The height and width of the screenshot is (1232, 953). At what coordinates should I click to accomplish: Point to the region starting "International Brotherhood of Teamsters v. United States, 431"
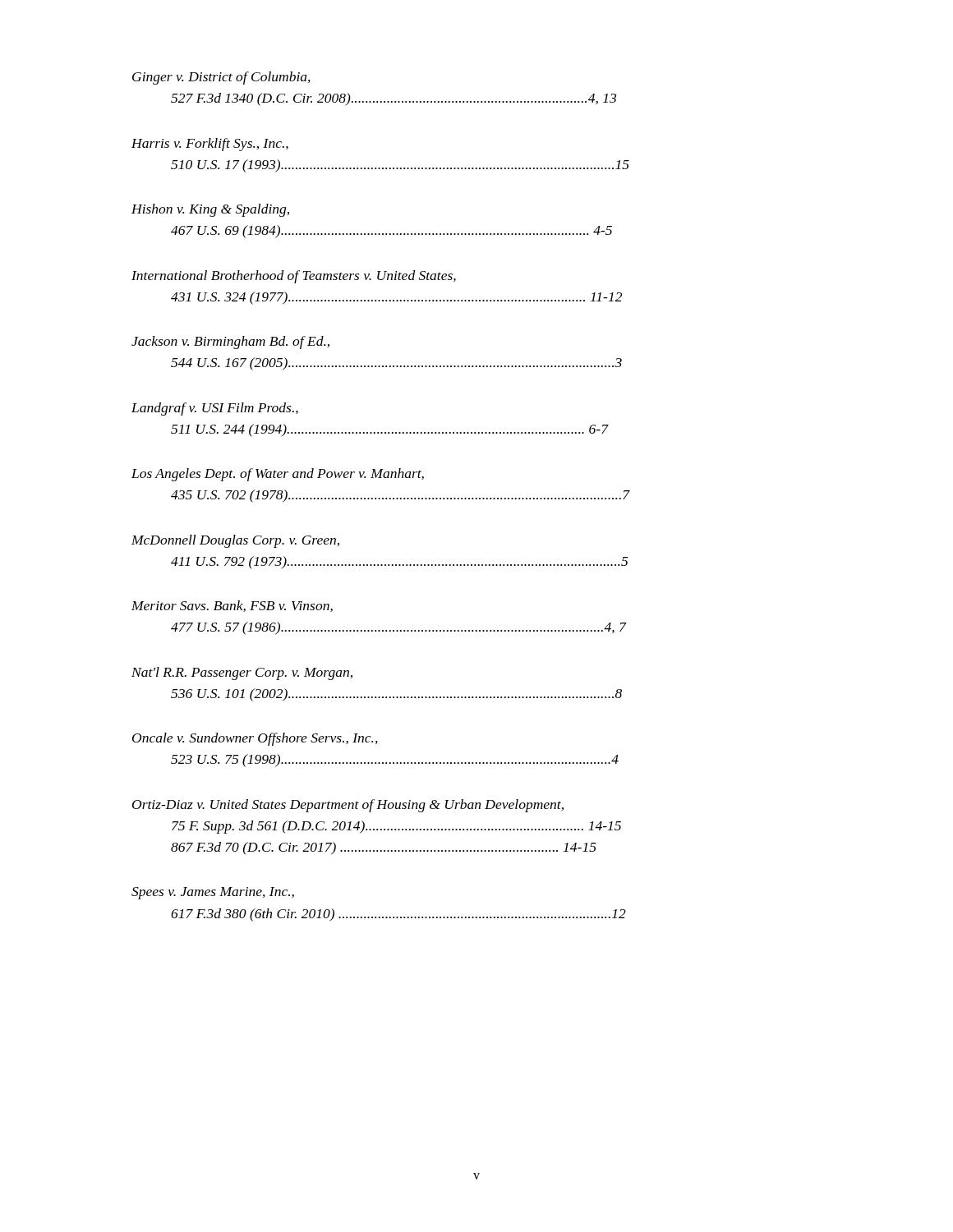[x=294, y=277]
